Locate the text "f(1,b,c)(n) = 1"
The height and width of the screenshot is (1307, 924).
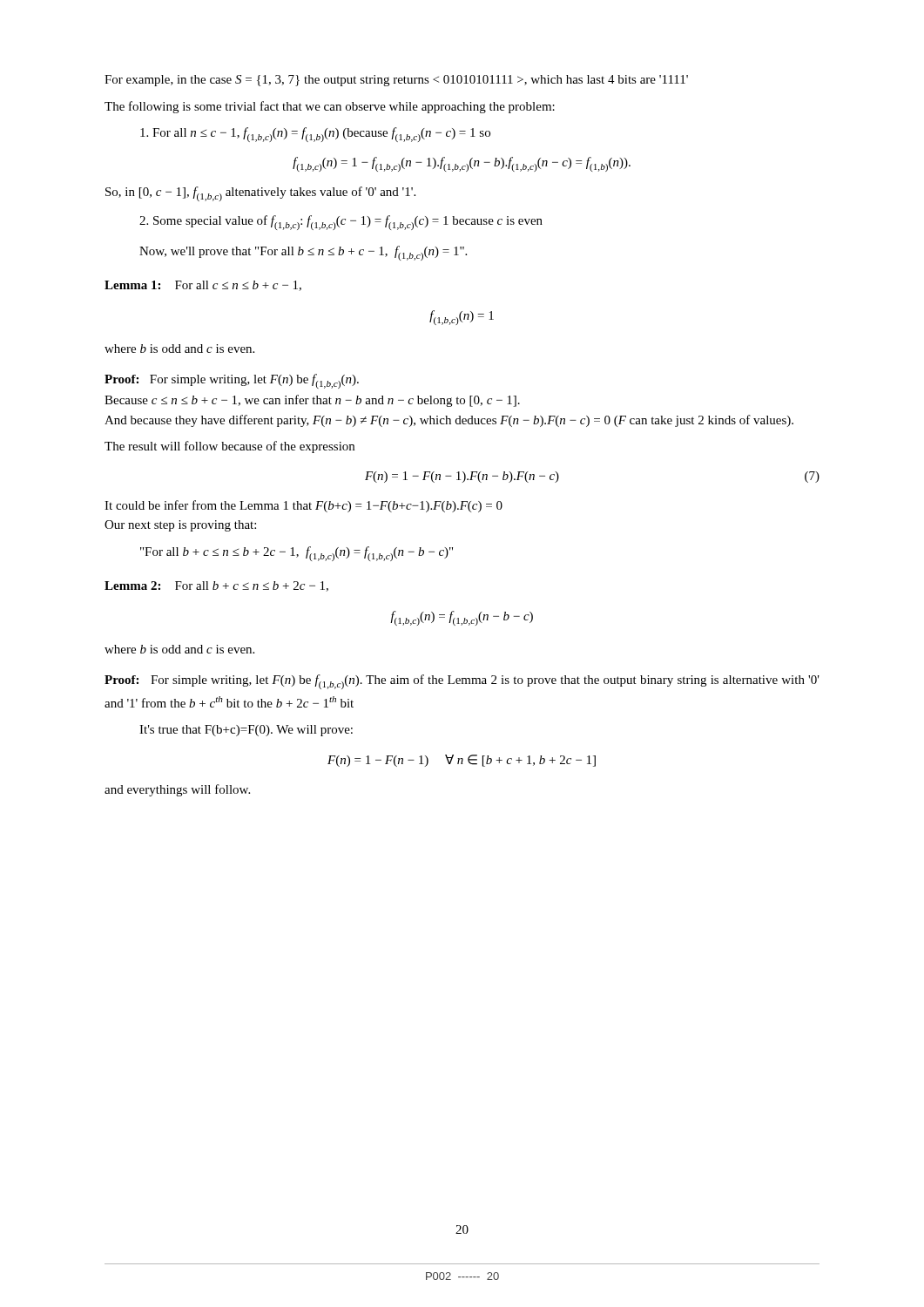[x=462, y=317]
